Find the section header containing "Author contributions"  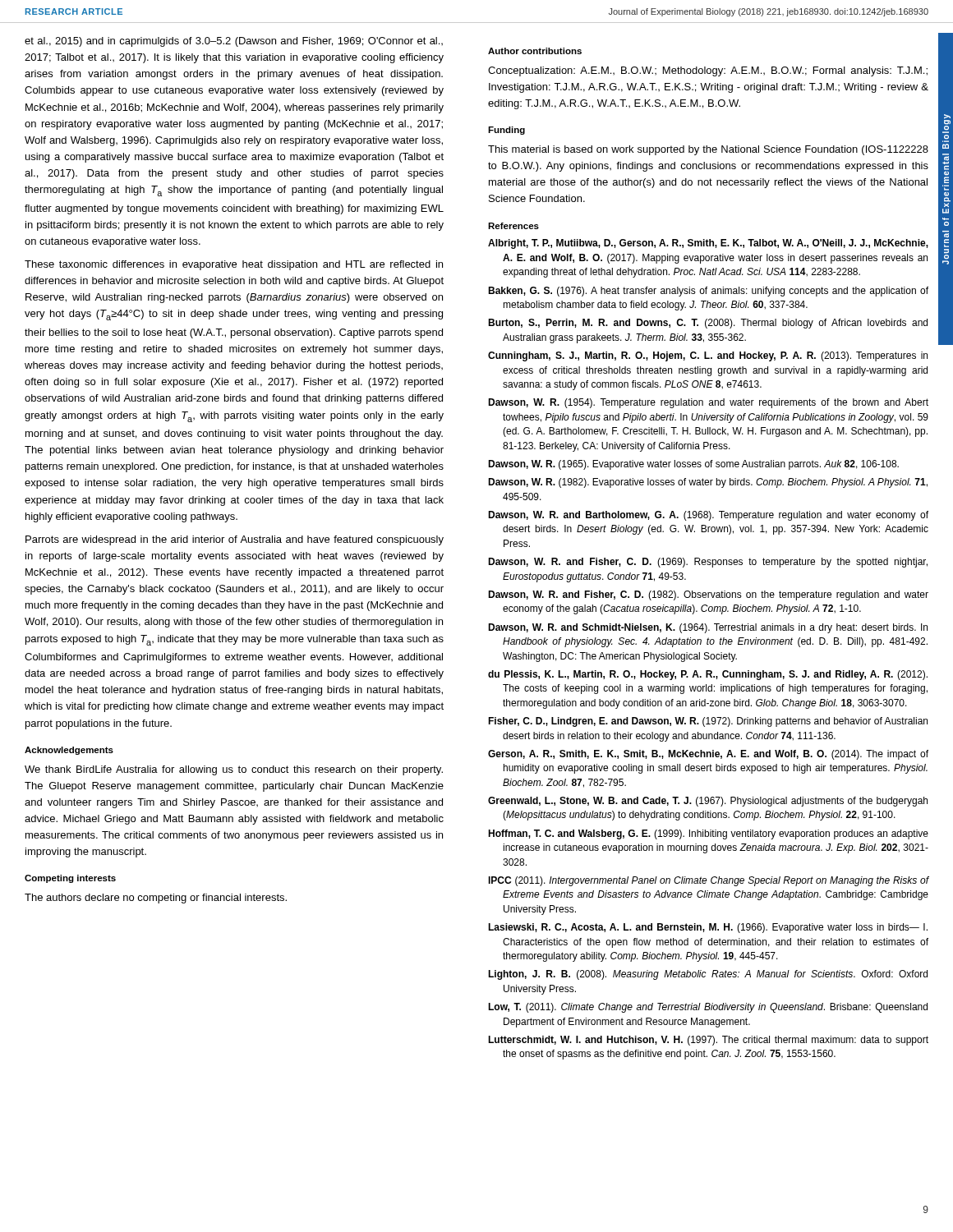535,51
